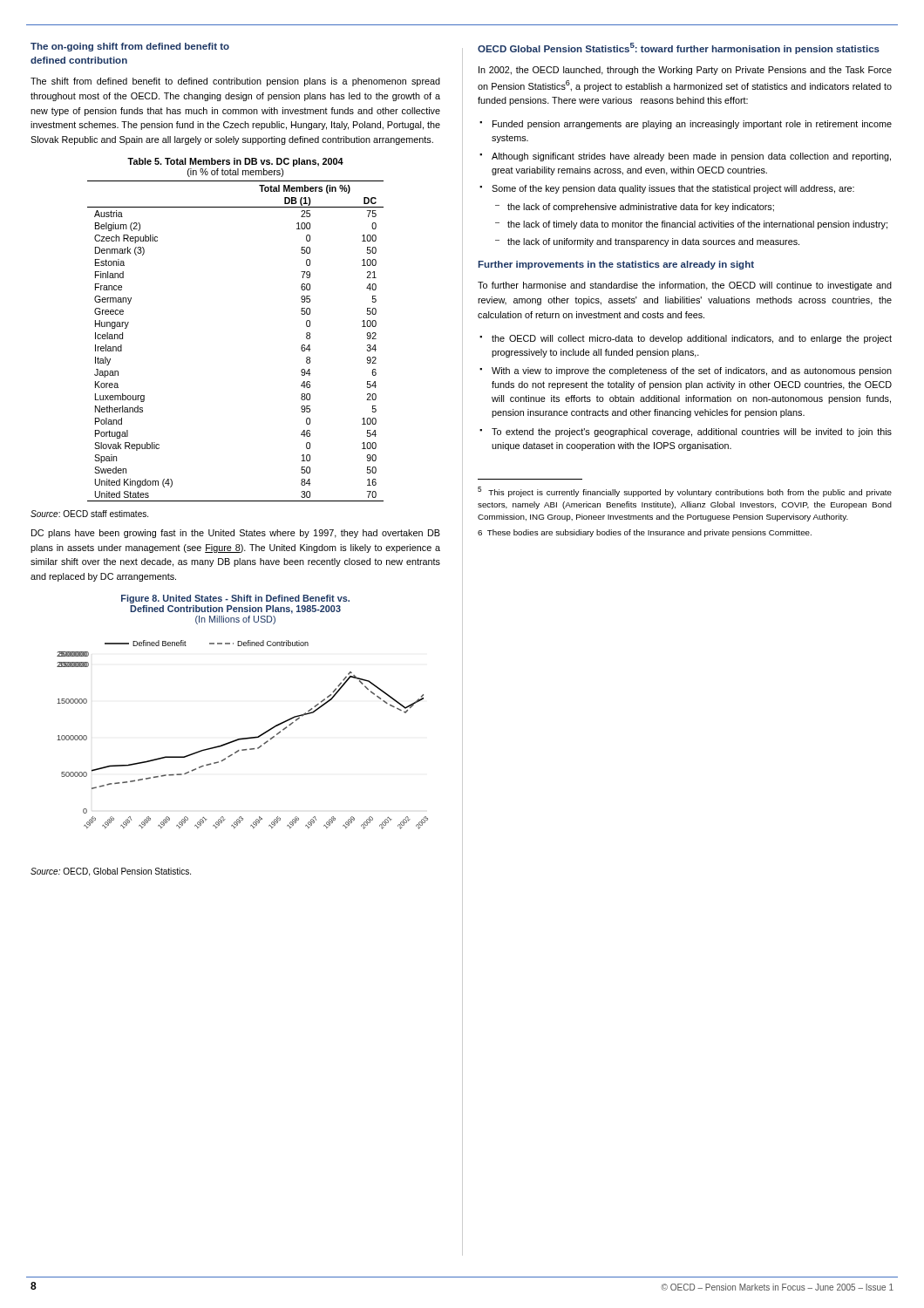This screenshot has height=1308, width=924.
Task: Where is the passage that starts "DC plans have"?
Action: pyautogui.click(x=235, y=555)
